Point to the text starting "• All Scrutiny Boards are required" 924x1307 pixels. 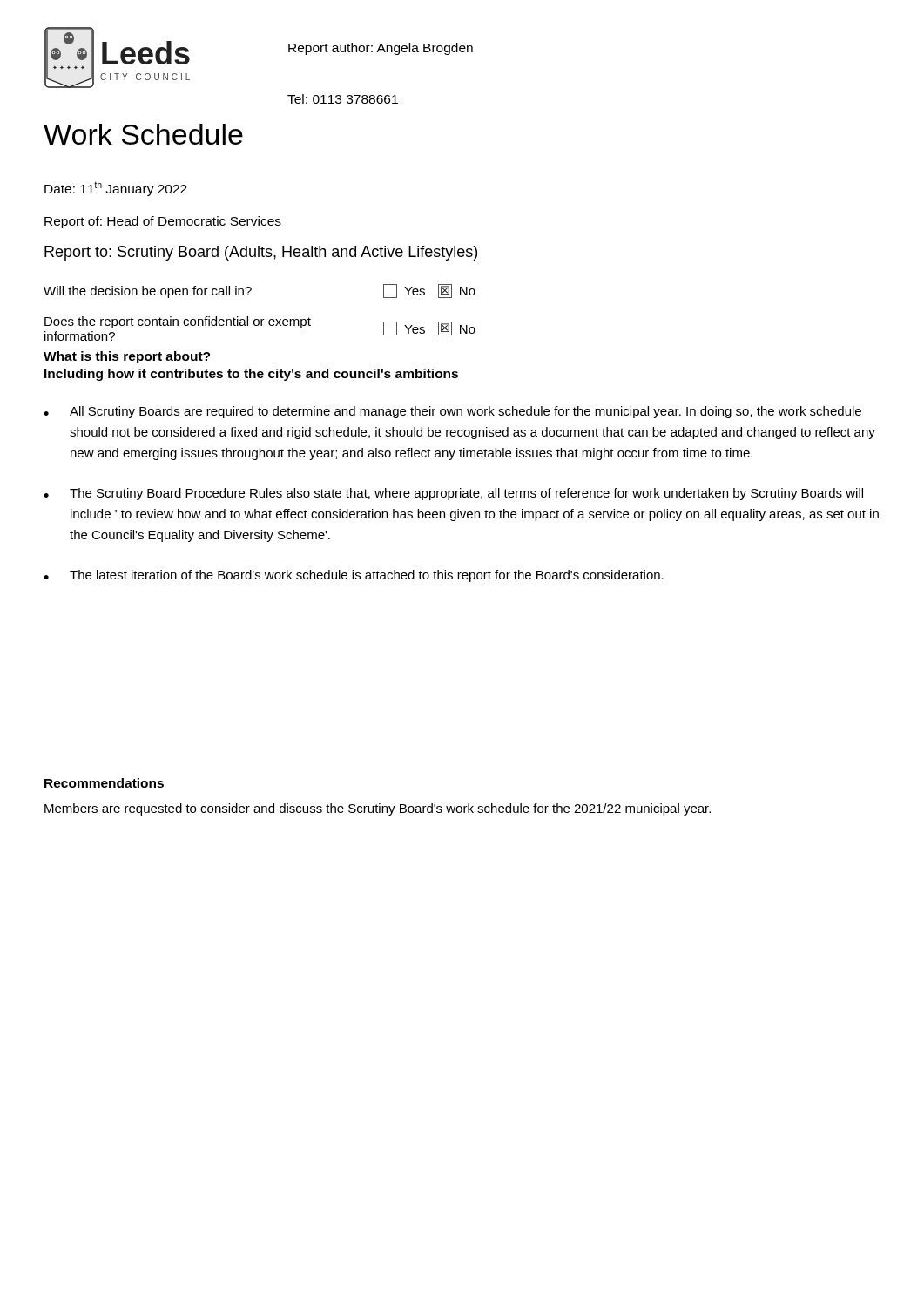click(x=462, y=432)
